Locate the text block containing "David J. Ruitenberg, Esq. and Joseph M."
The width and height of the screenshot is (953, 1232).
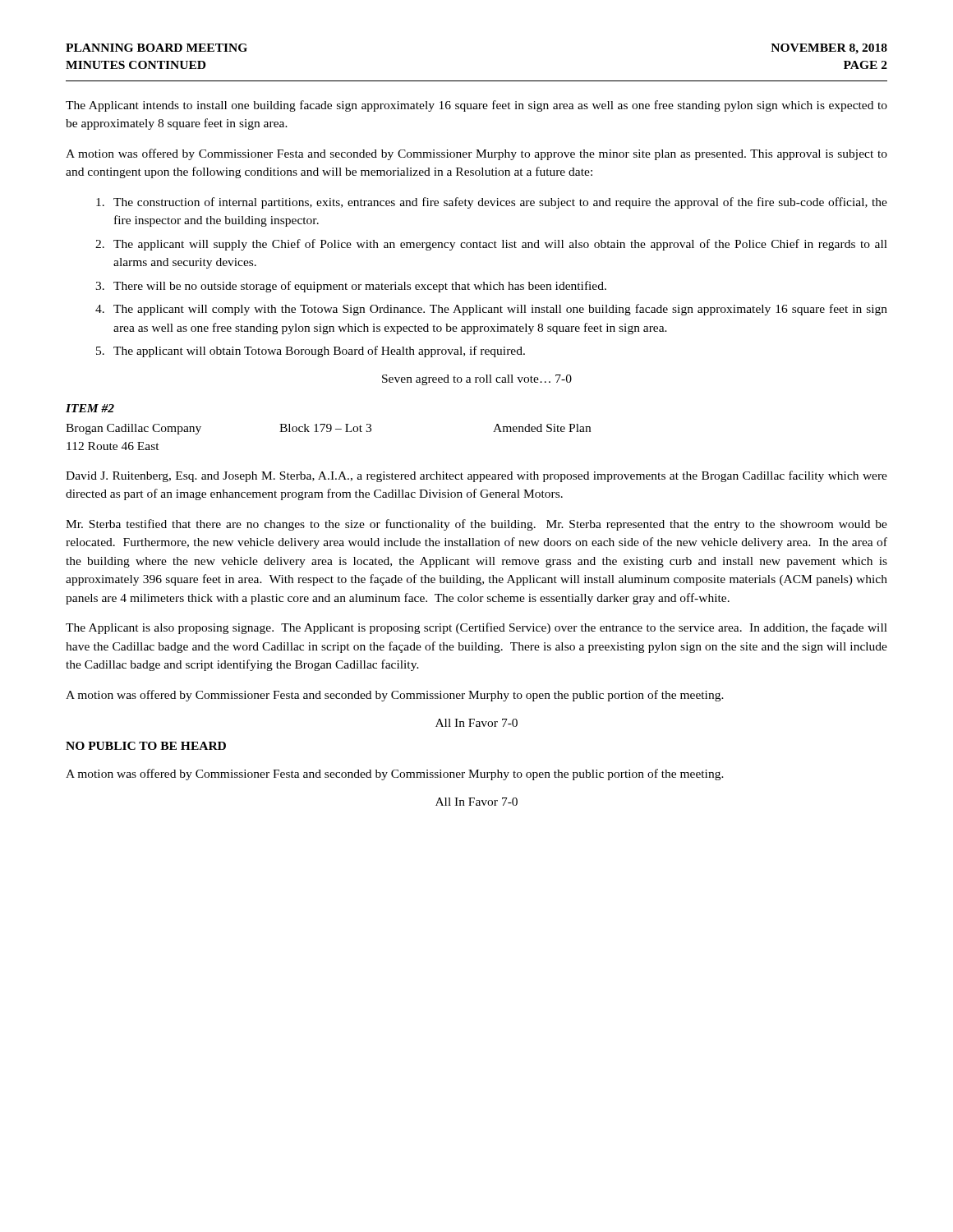pos(476,484)
